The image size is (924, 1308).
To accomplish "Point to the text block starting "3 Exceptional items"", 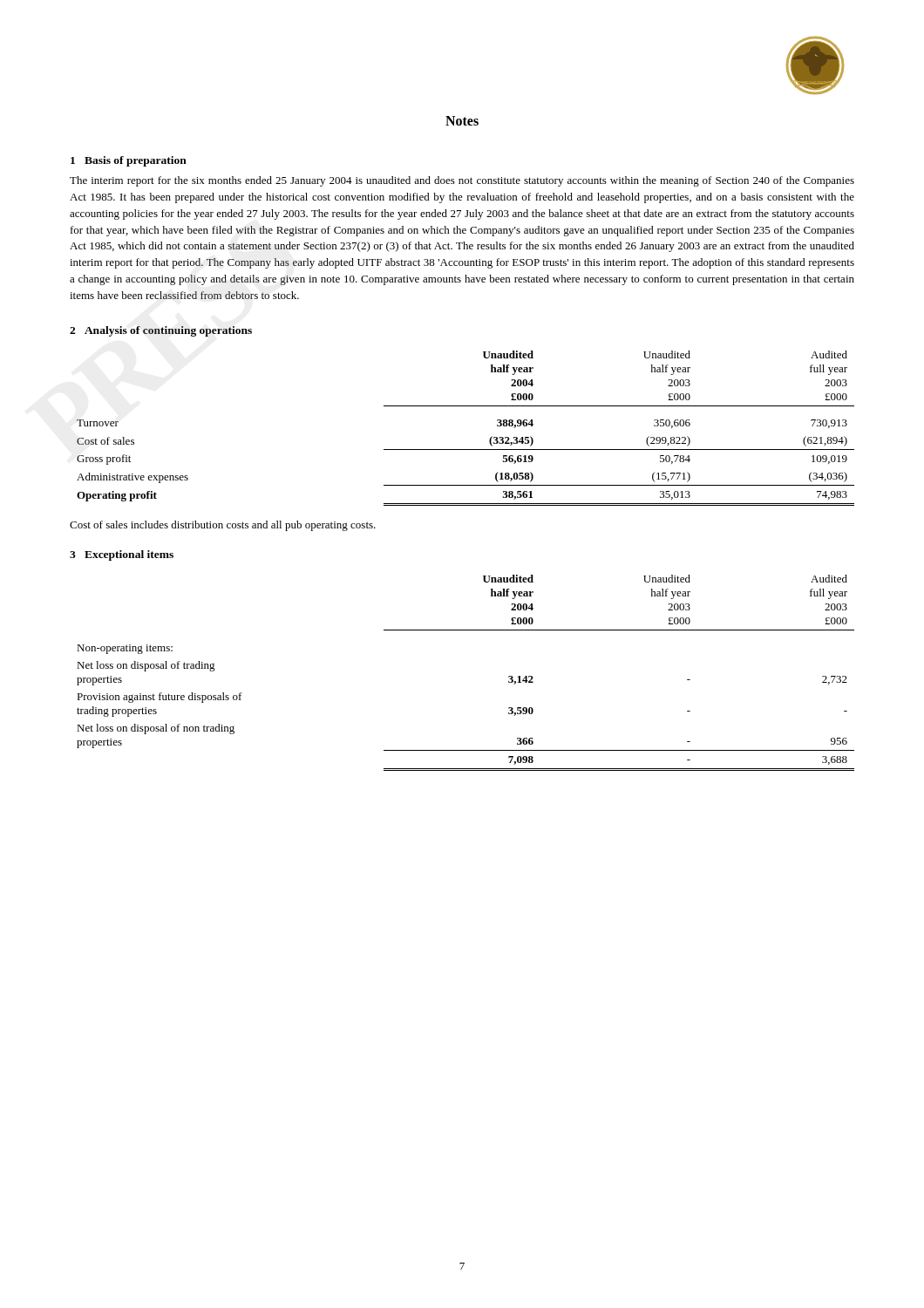I will click(x=122, y=554).
